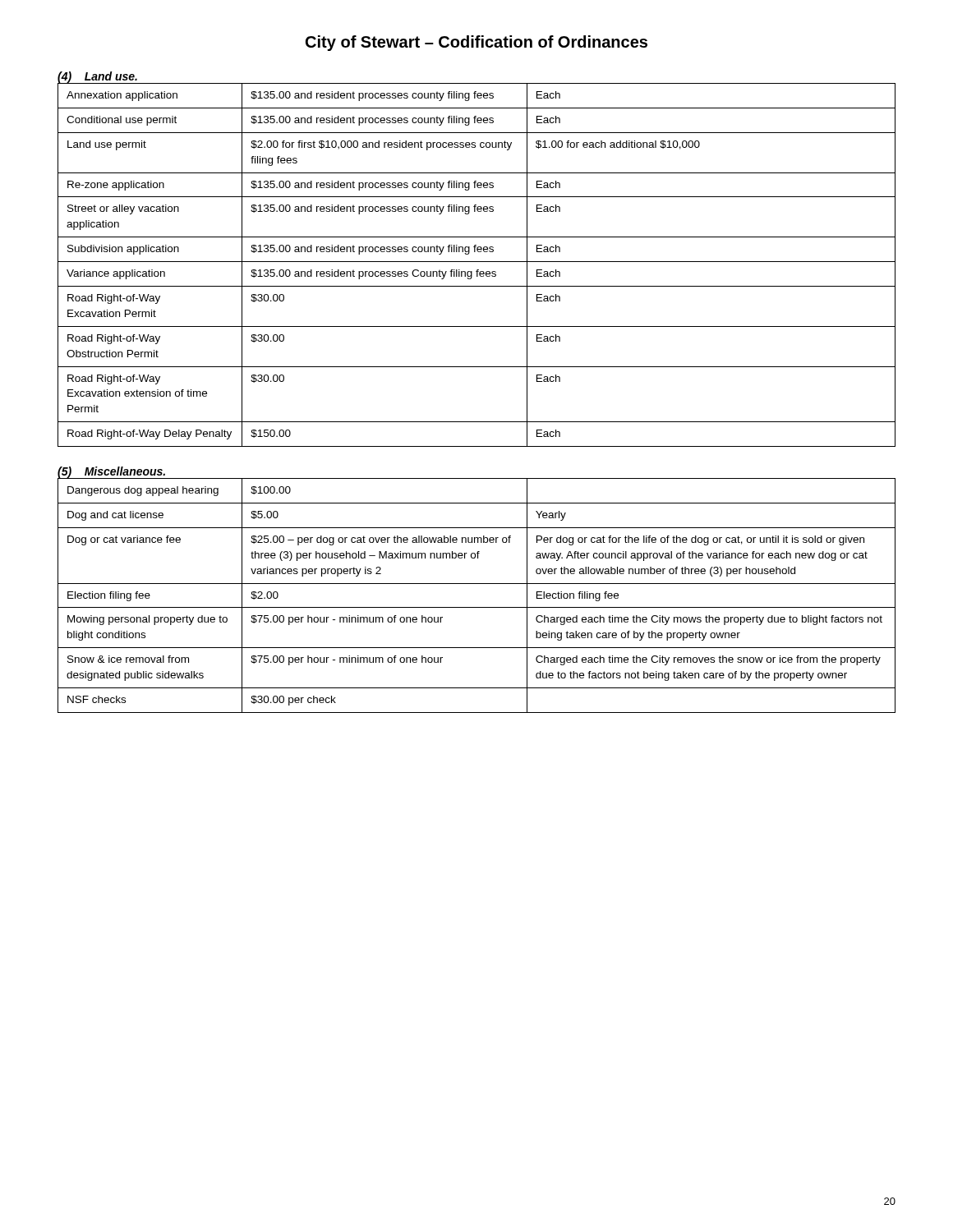This screenshot has height=1232, width=953.
Task: Find the section header containing "(4) Land use."
Action: pos(98,76)
